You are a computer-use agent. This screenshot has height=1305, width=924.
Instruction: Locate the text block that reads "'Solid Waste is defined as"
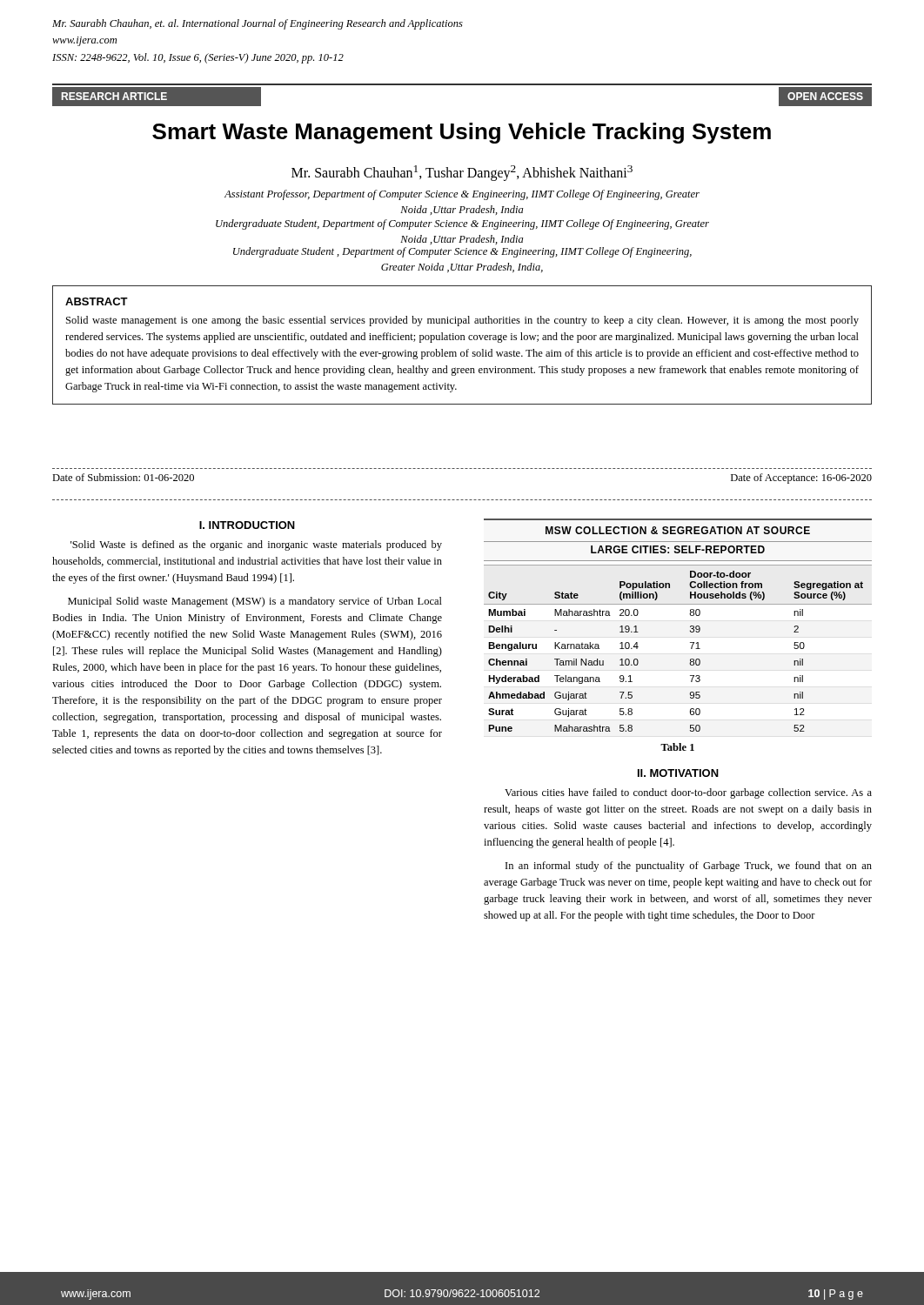(x=247, y=561)
